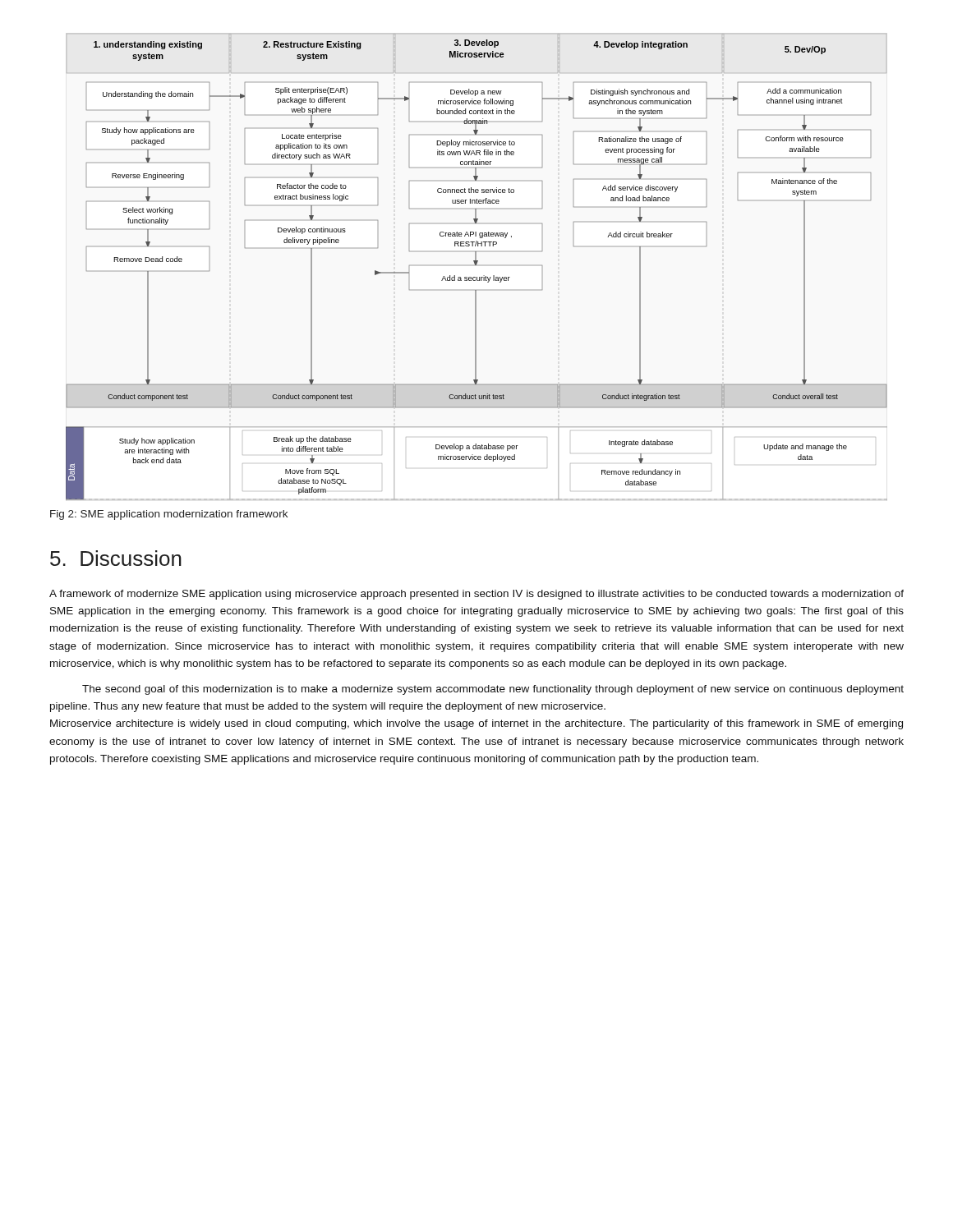Viewport: 953px width, 1232px height.
Task: Find the caption with the text "Fig 2: SME"
Action: click(169, 514)
